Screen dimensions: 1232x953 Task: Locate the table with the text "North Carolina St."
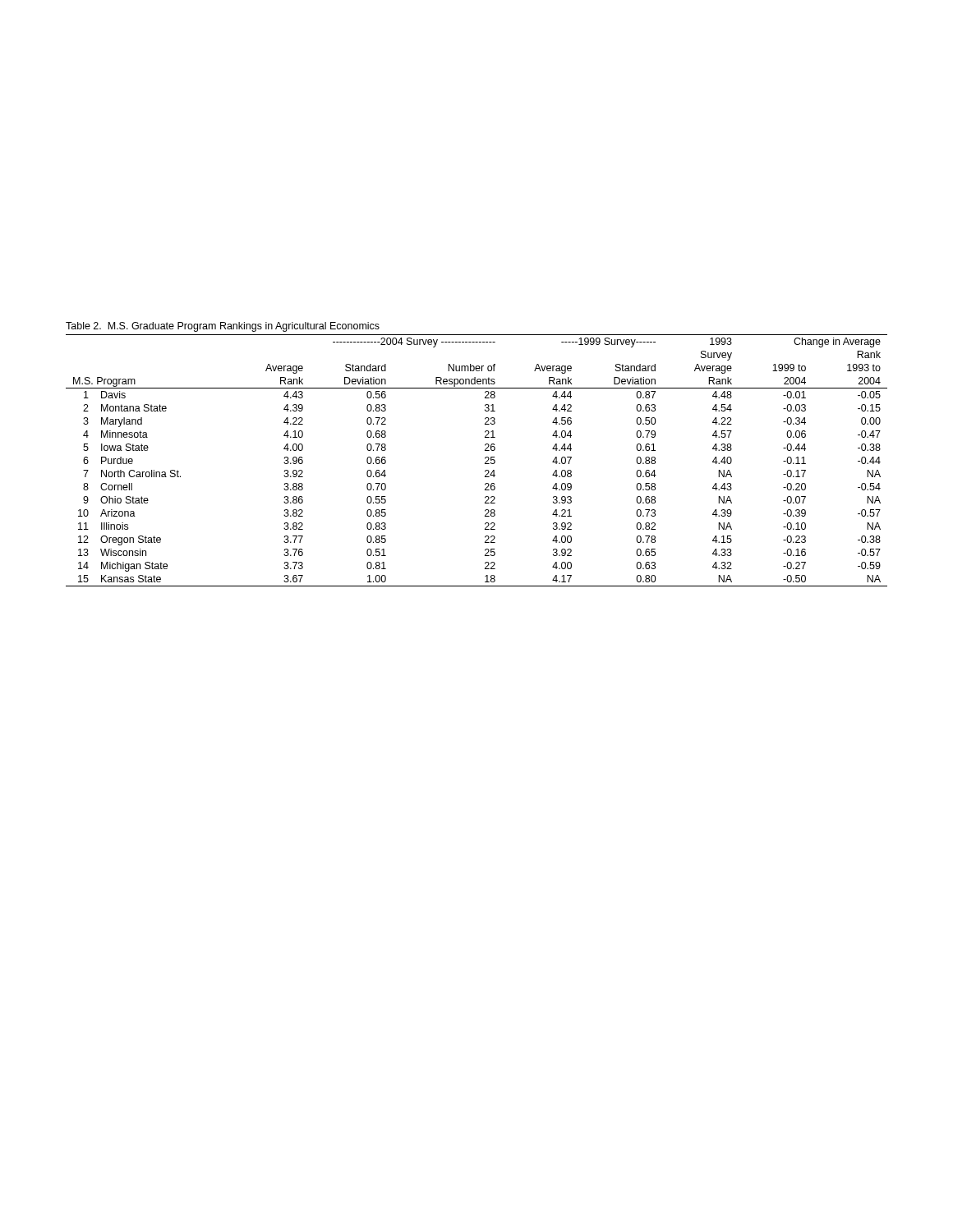(476, 460)
